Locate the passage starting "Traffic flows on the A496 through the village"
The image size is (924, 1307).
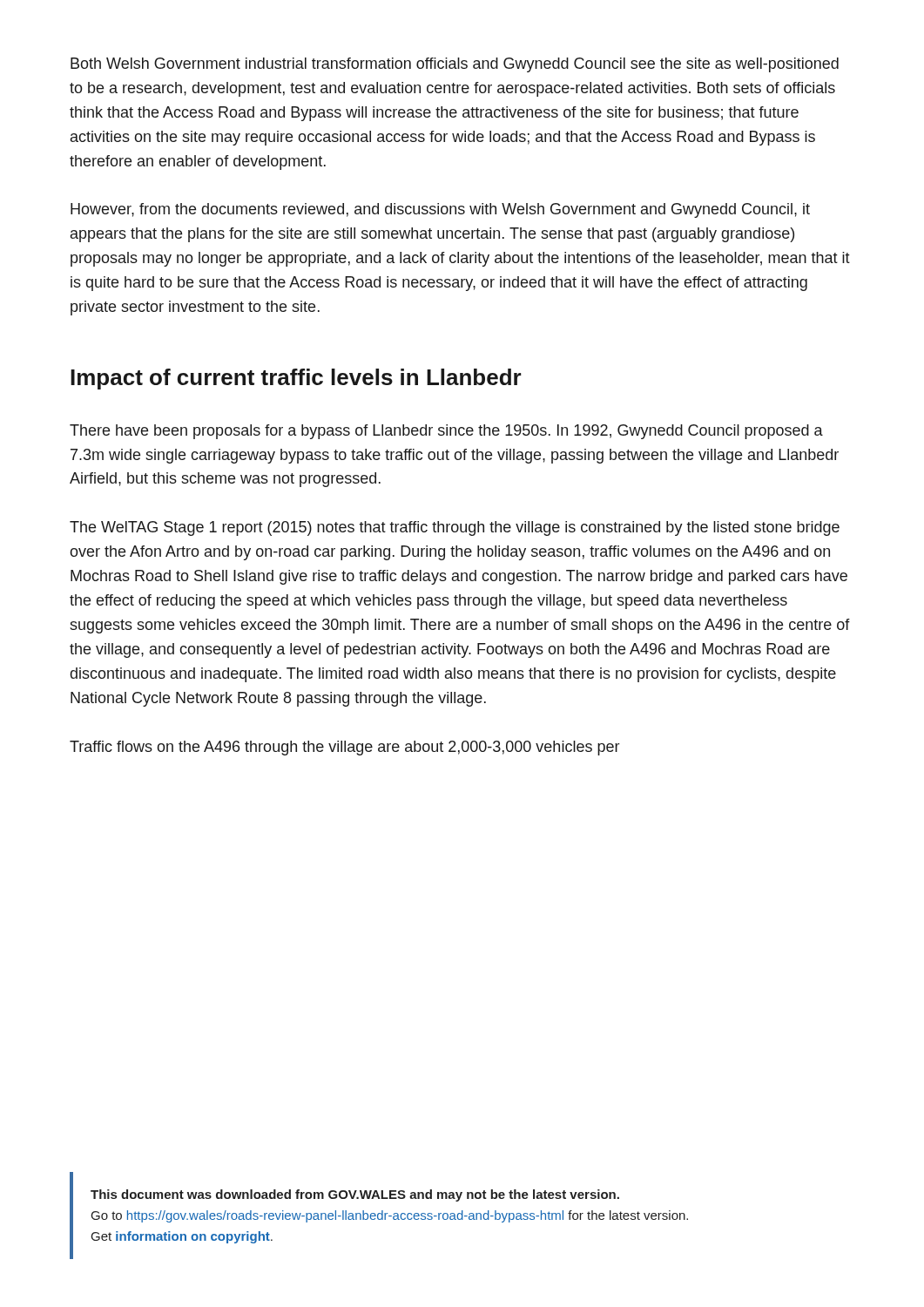(x=345, y=746)
